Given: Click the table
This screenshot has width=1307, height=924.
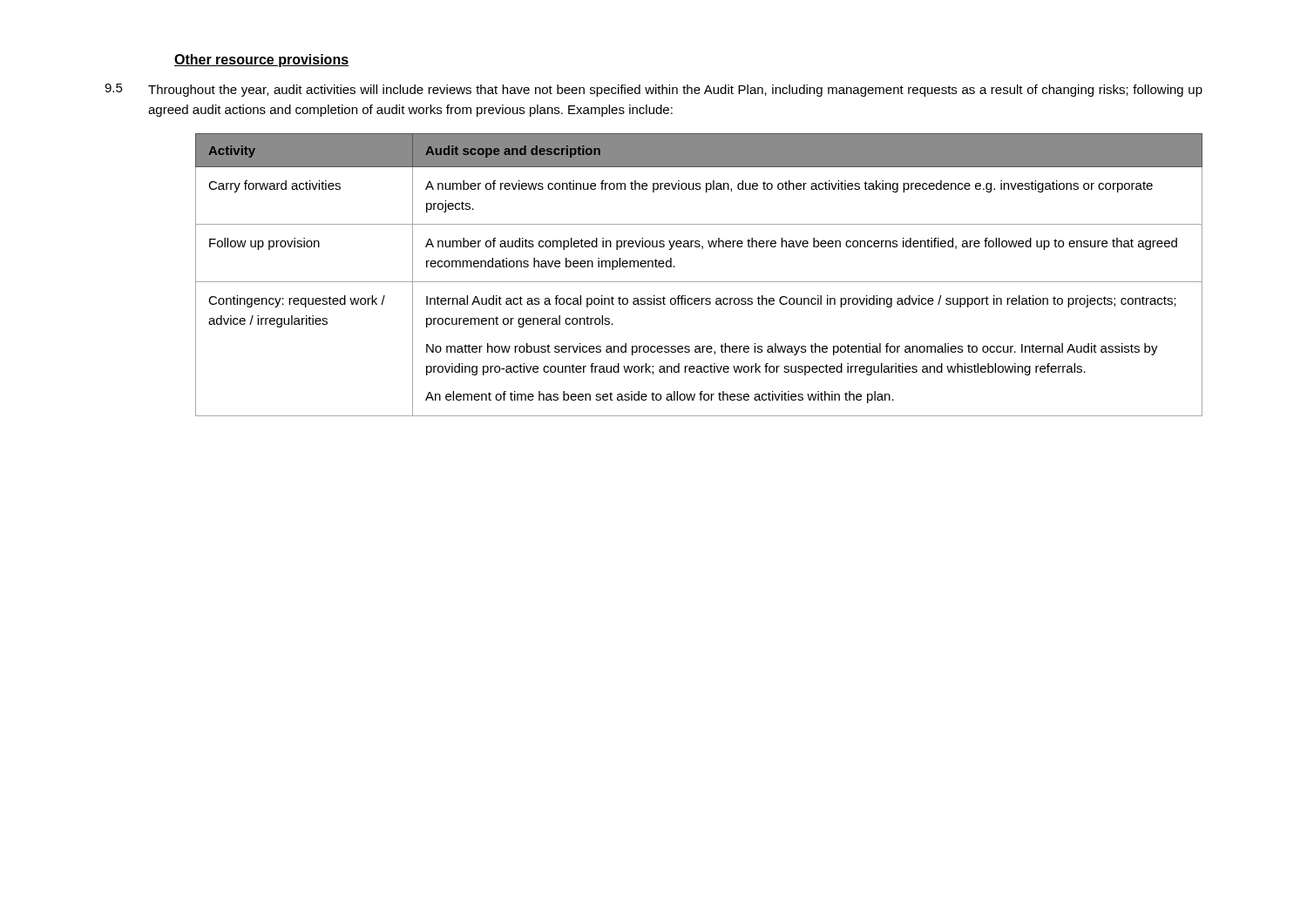Looking at the screenshot, I should pos(676,275).
